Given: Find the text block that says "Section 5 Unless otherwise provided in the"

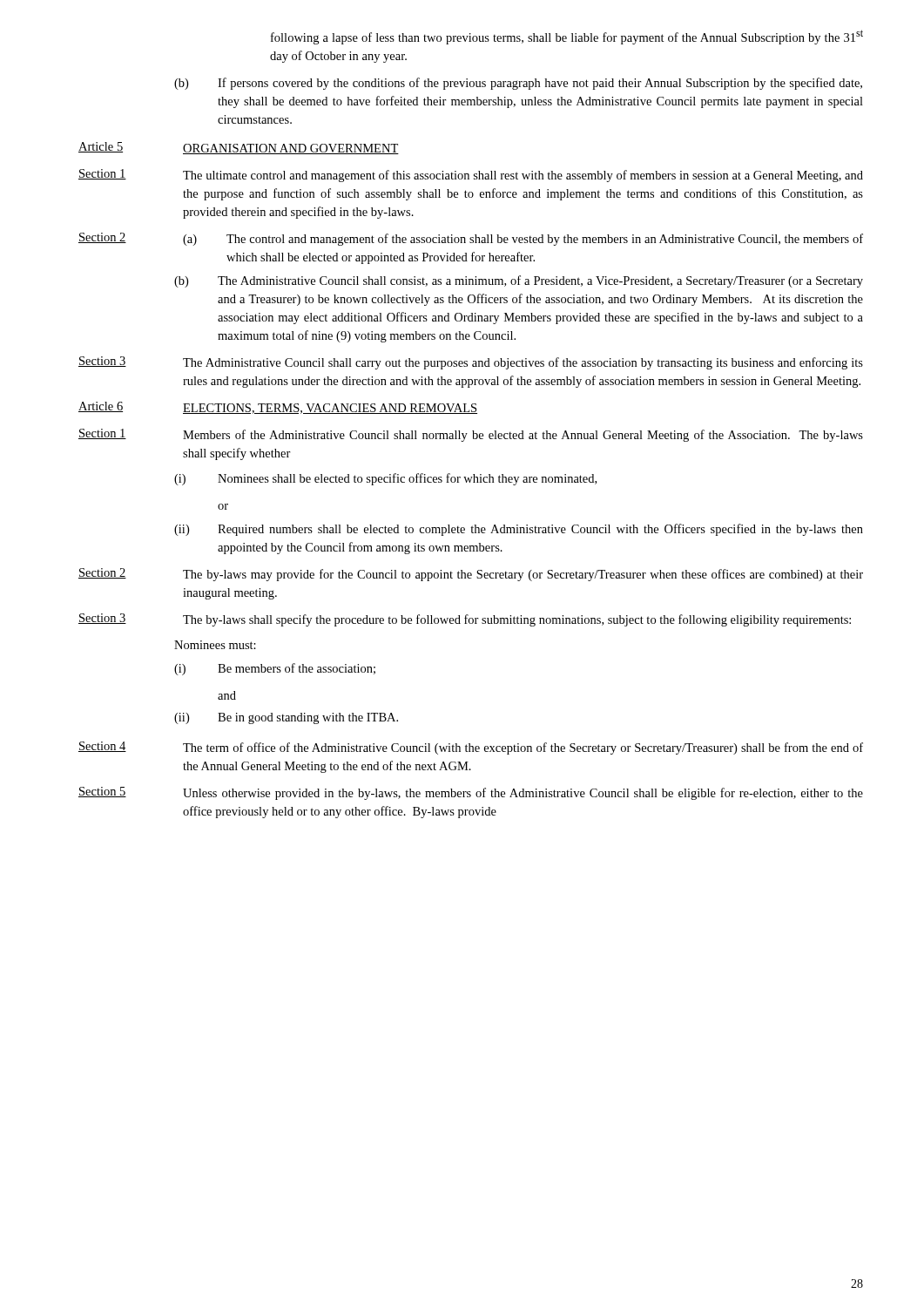Looking at the screenshot, I should click(x=471, y=803).
